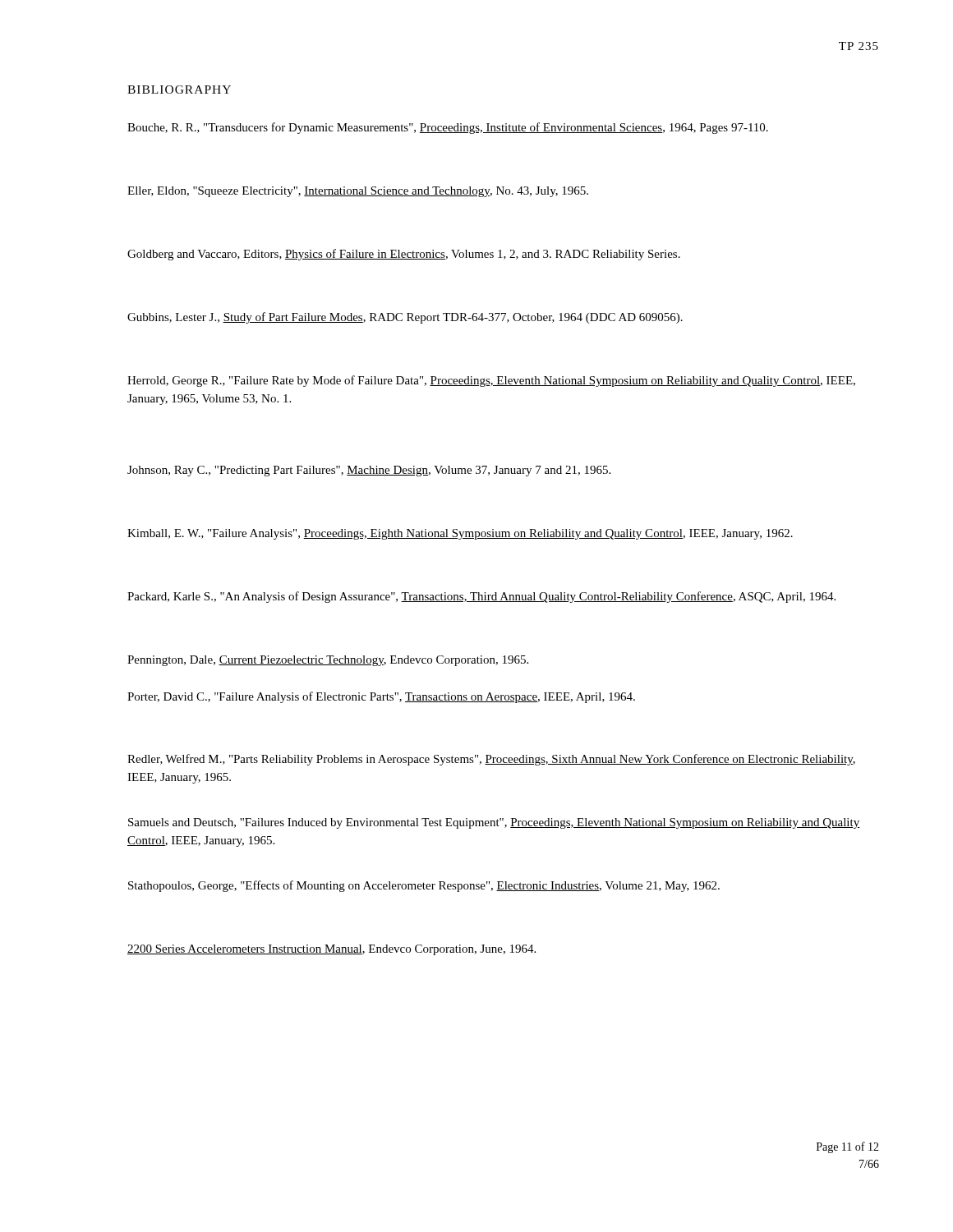Click on the text block starting "Redler, Welfred M., "Parts Reliability Problems"
This screenshot has width=953, height=1232.
click(492, 768)
